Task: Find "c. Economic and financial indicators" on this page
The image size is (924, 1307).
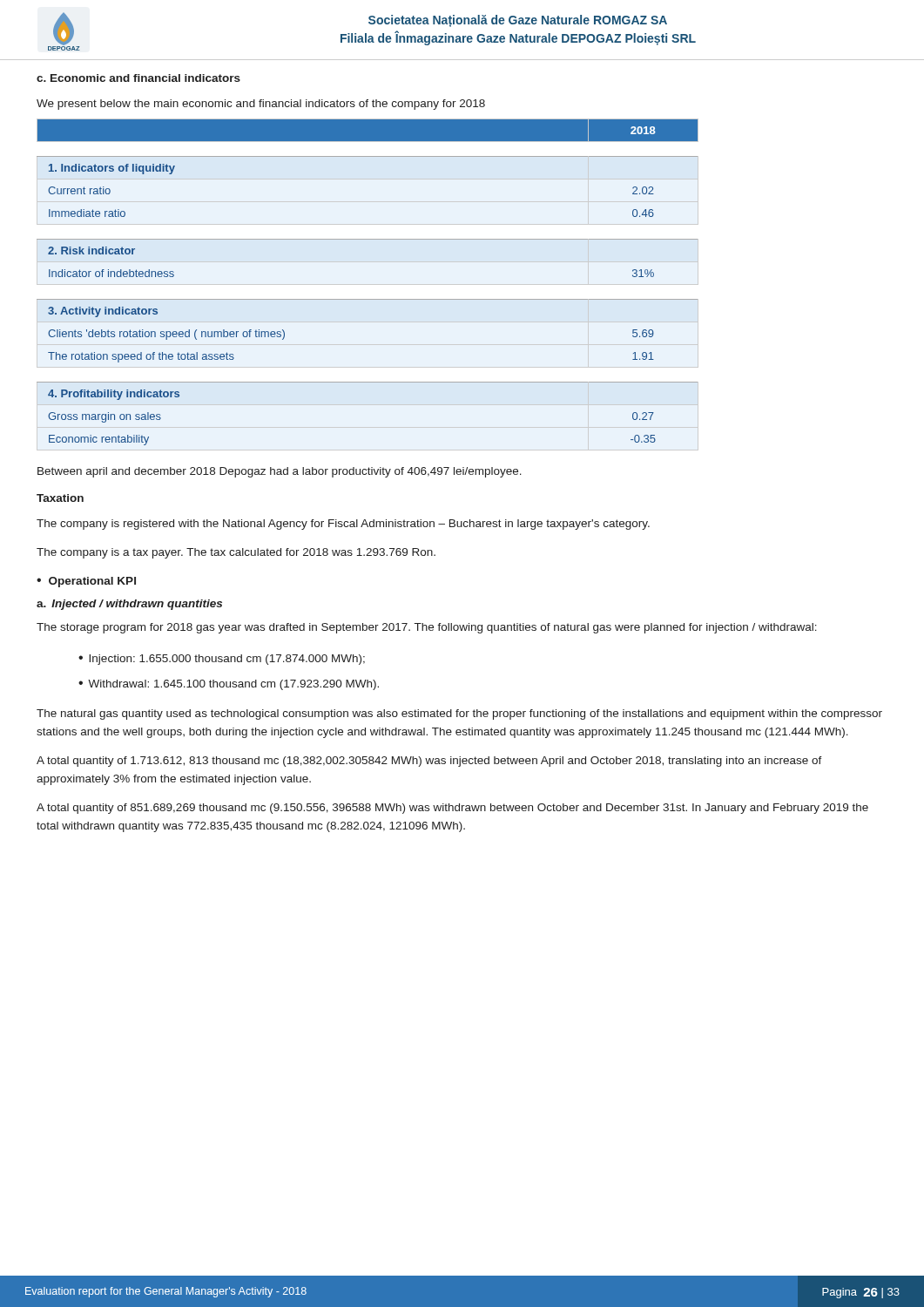Action: click(x=139, y=78)
